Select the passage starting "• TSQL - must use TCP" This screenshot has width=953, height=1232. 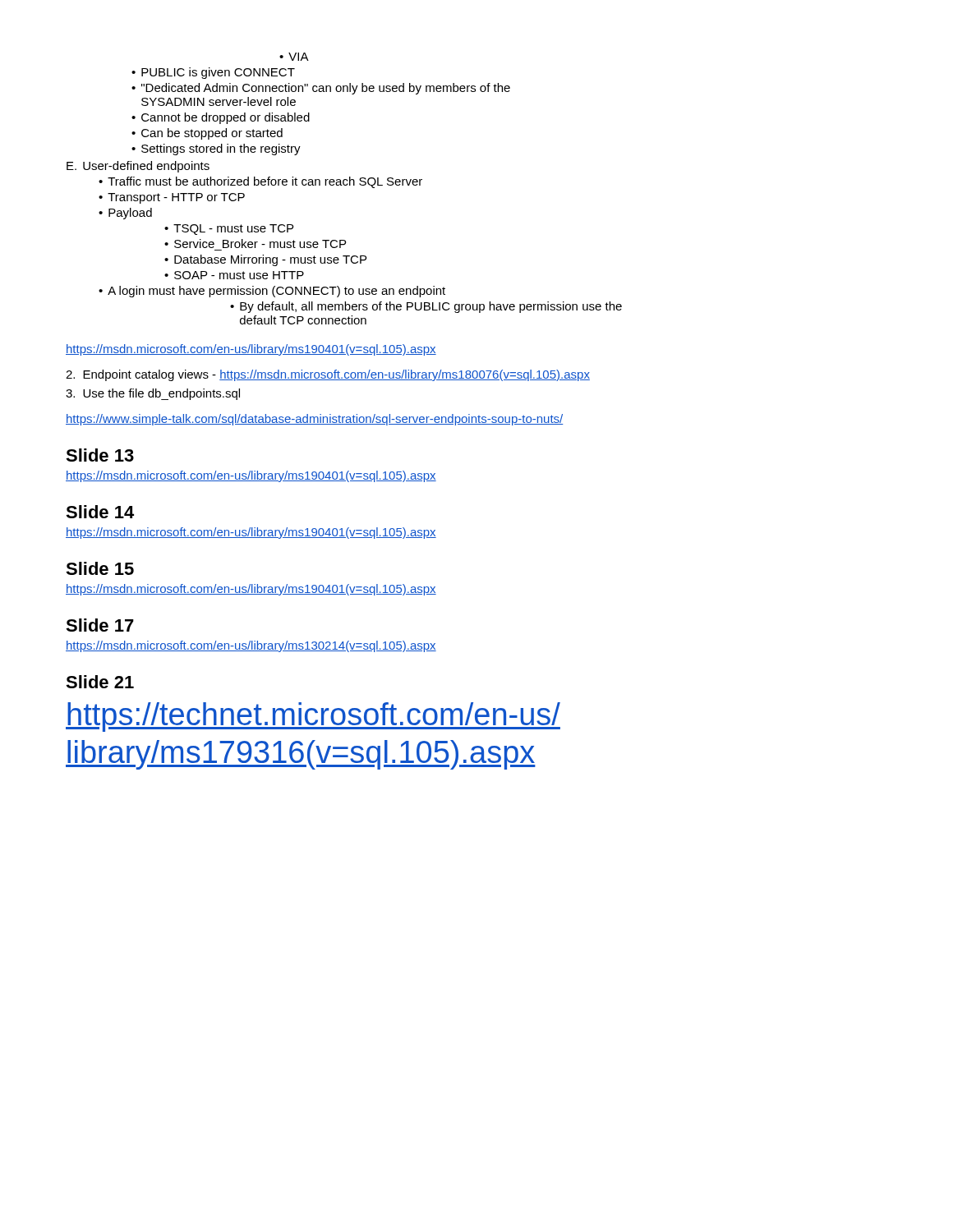(x=229, y=228)
